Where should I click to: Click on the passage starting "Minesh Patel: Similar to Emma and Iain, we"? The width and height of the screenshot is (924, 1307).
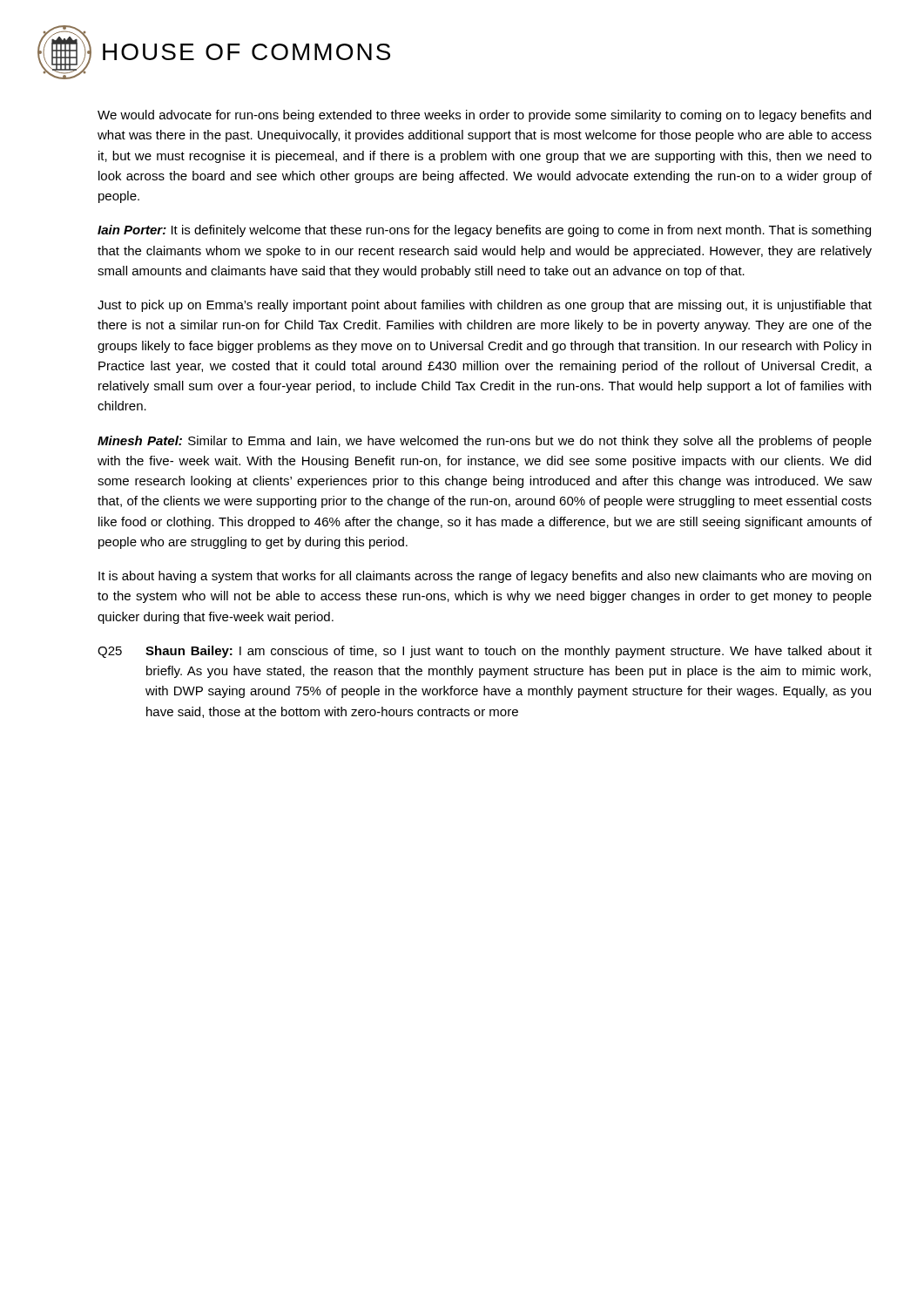coord(485,491)
